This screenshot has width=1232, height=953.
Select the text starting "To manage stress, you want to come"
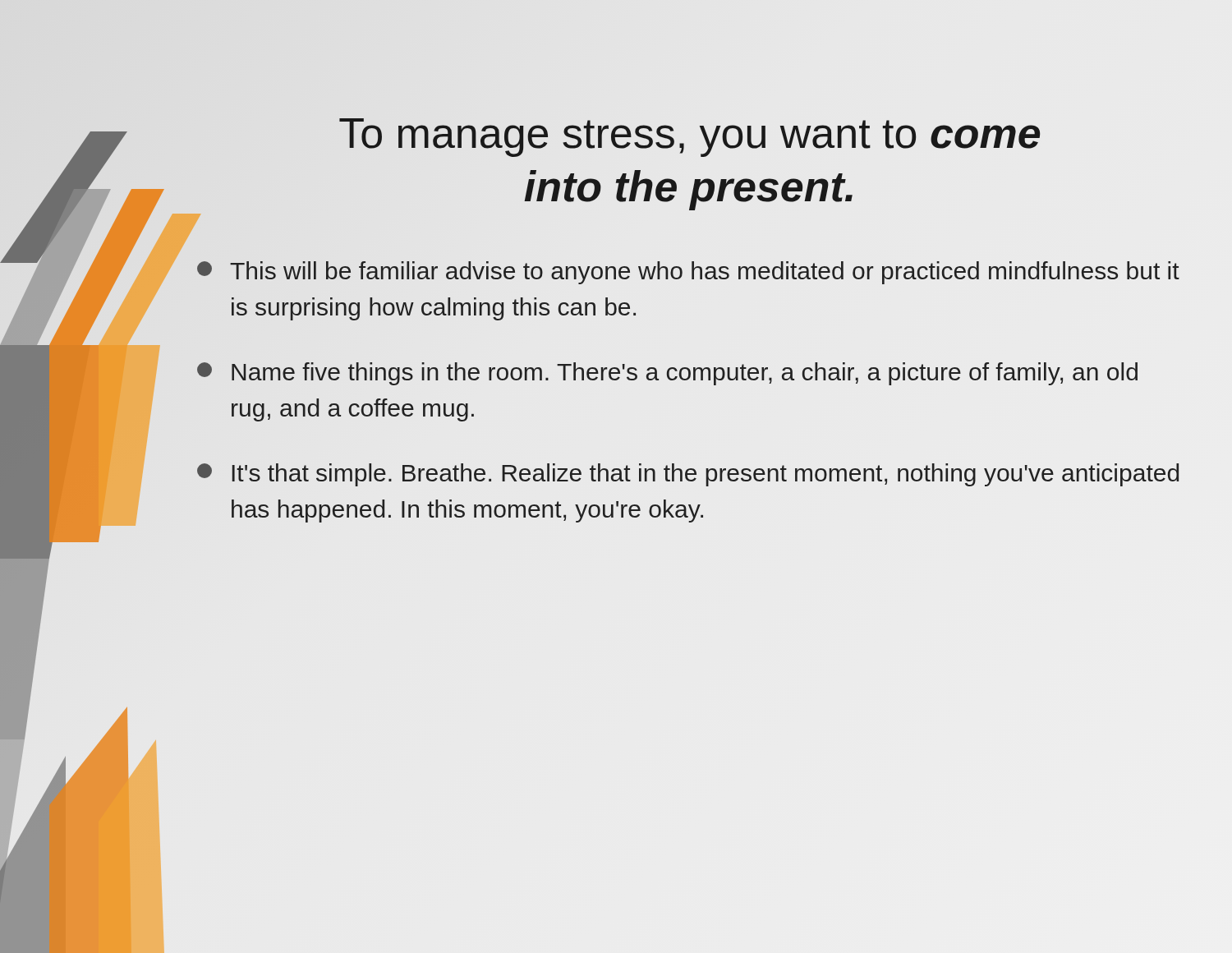click(x=690, y=160)
